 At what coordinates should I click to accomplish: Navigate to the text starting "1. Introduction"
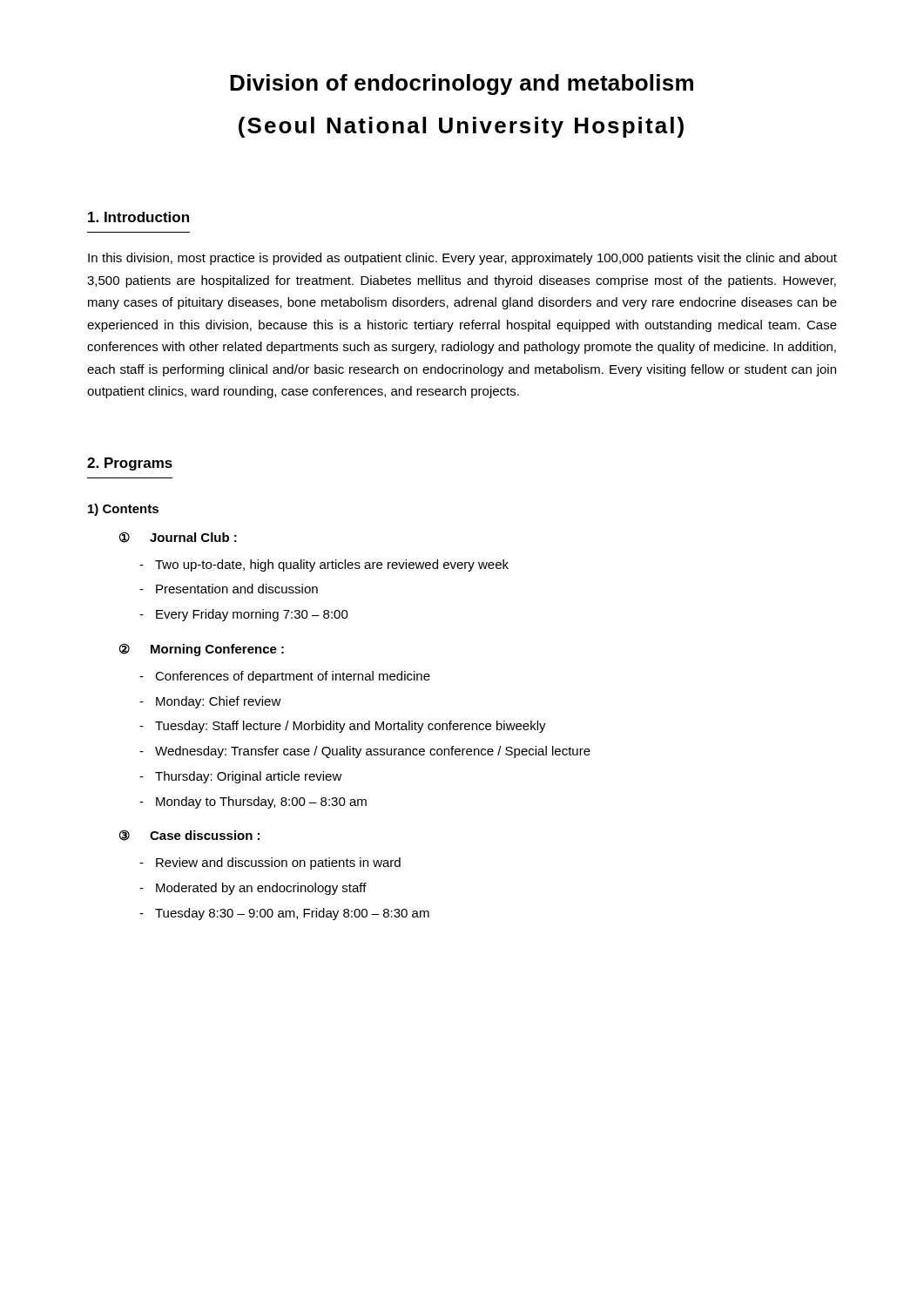pyautogui.click(x=139, y=221)
